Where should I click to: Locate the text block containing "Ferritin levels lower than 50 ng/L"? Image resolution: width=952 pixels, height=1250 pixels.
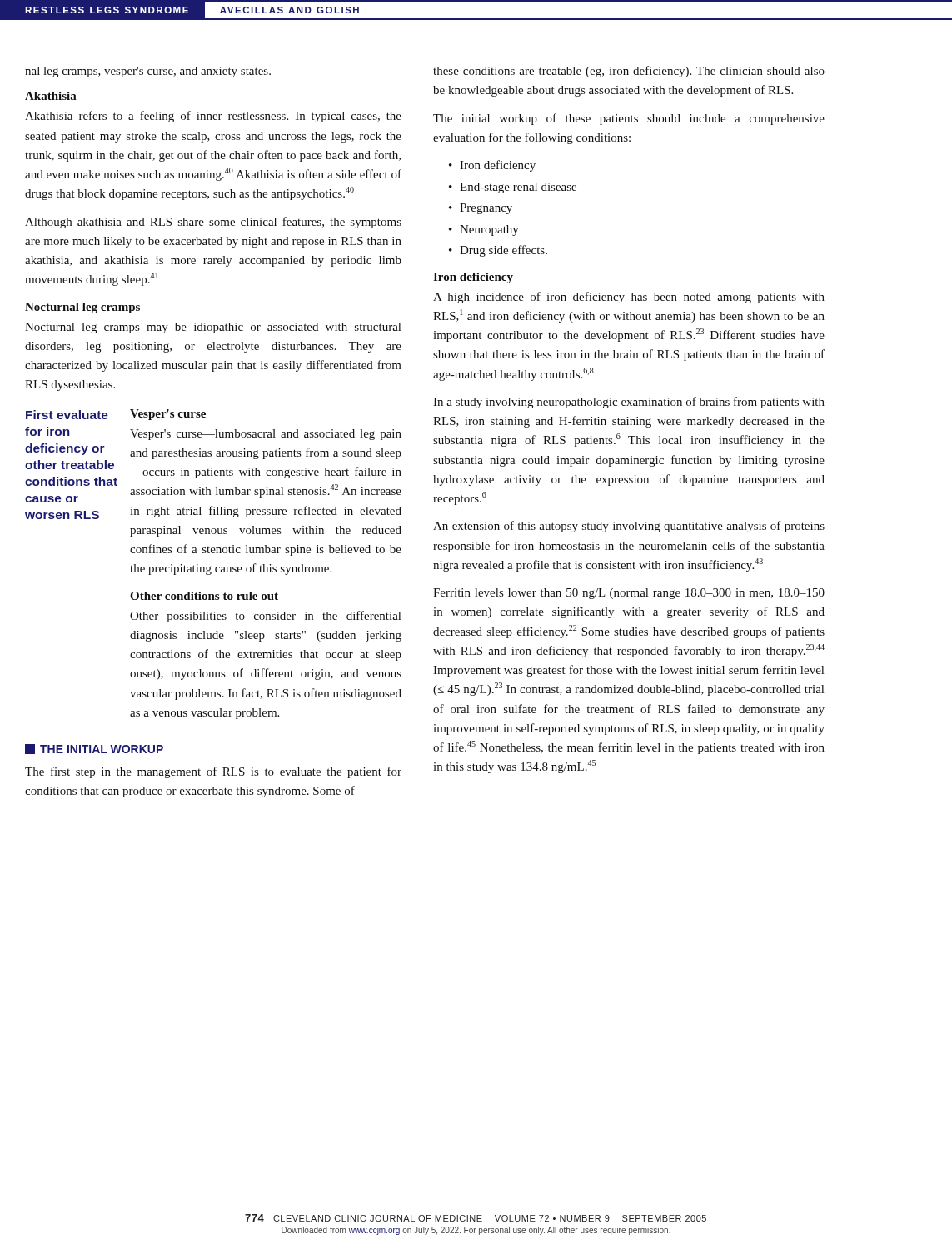click(629, 680)
